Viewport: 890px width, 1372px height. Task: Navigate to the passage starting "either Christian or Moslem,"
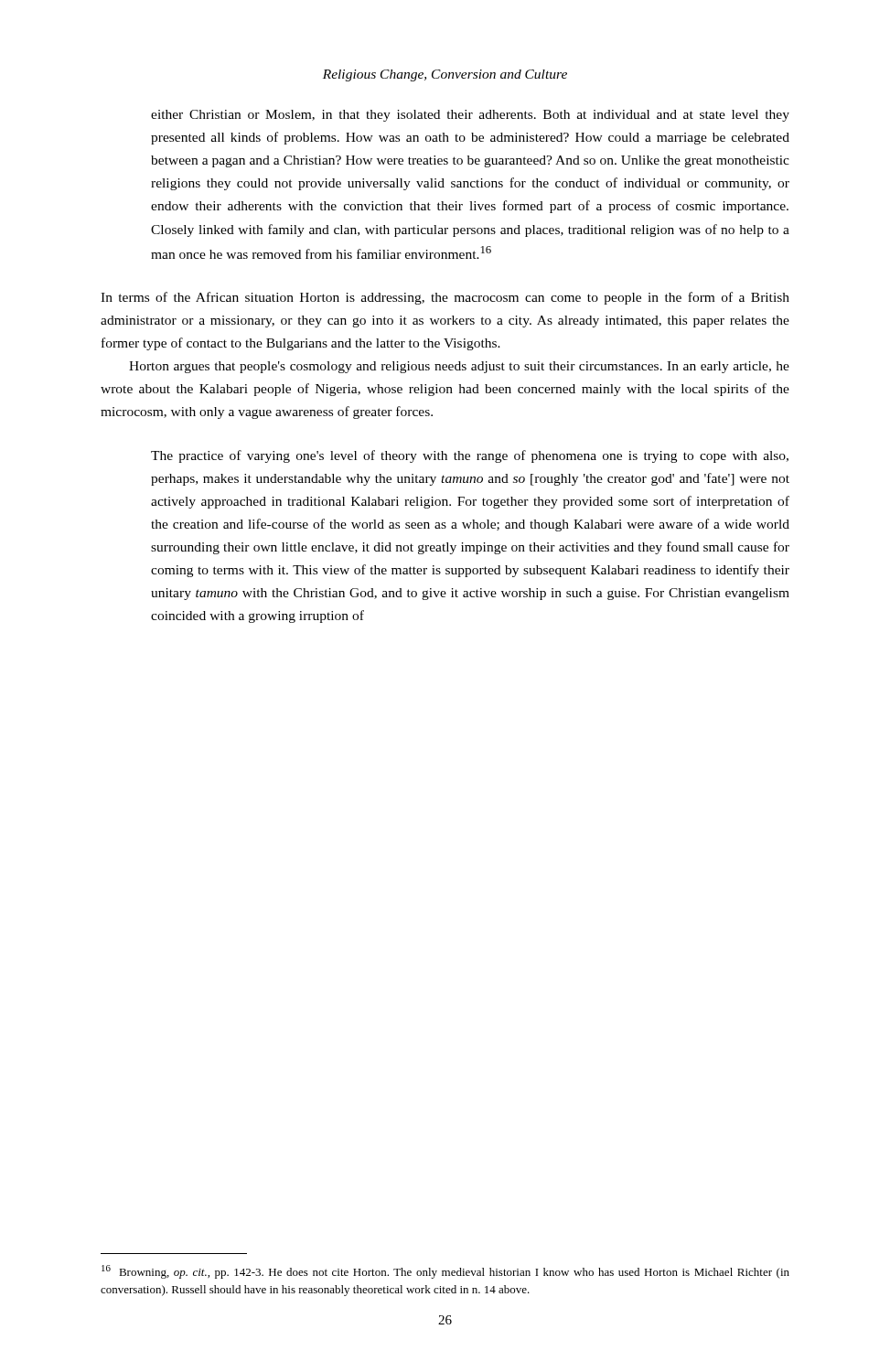click(470, 184)
